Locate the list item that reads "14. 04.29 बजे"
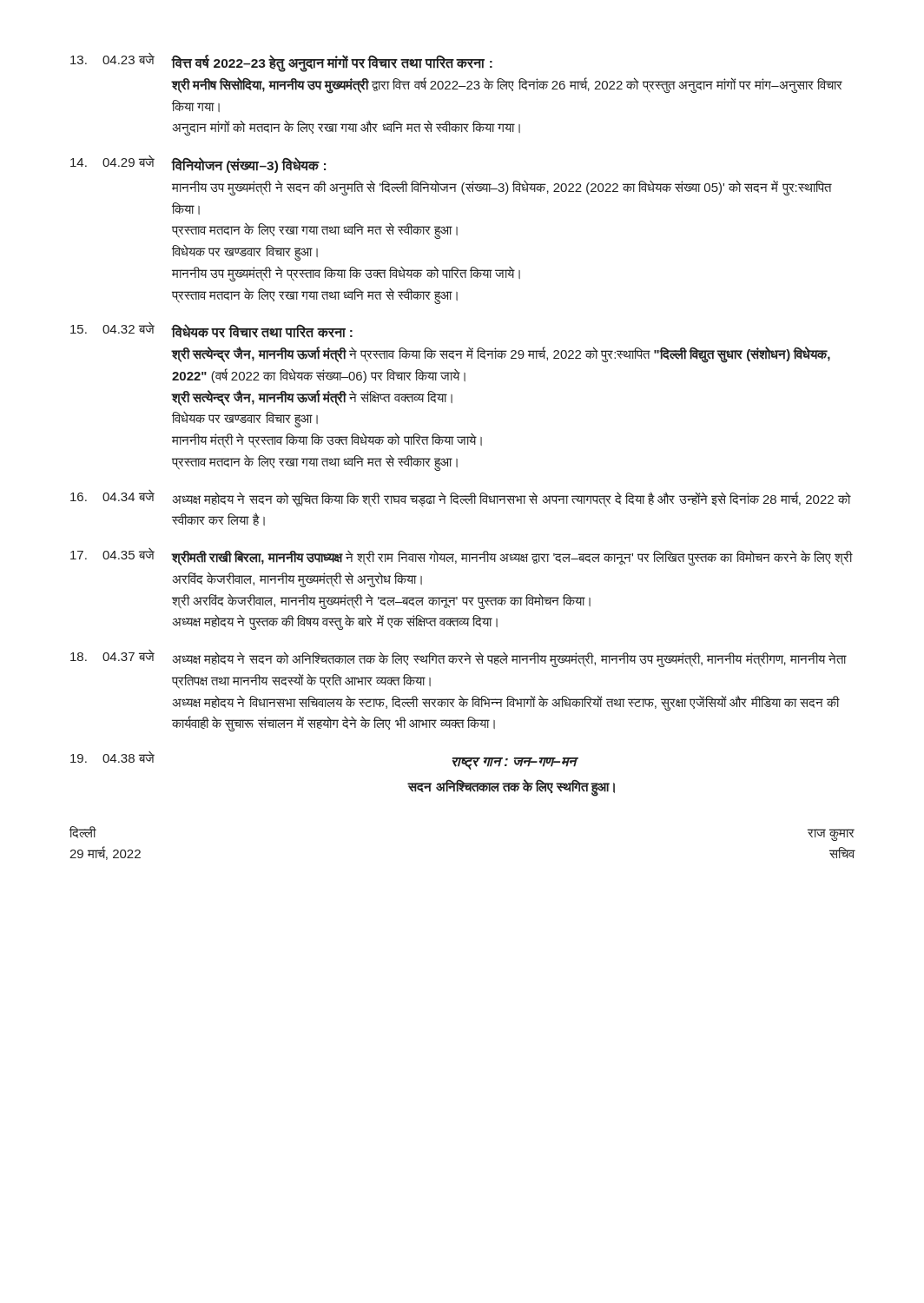The width and height of the screenshot is (924, 1303). click(x=462, y=230)
